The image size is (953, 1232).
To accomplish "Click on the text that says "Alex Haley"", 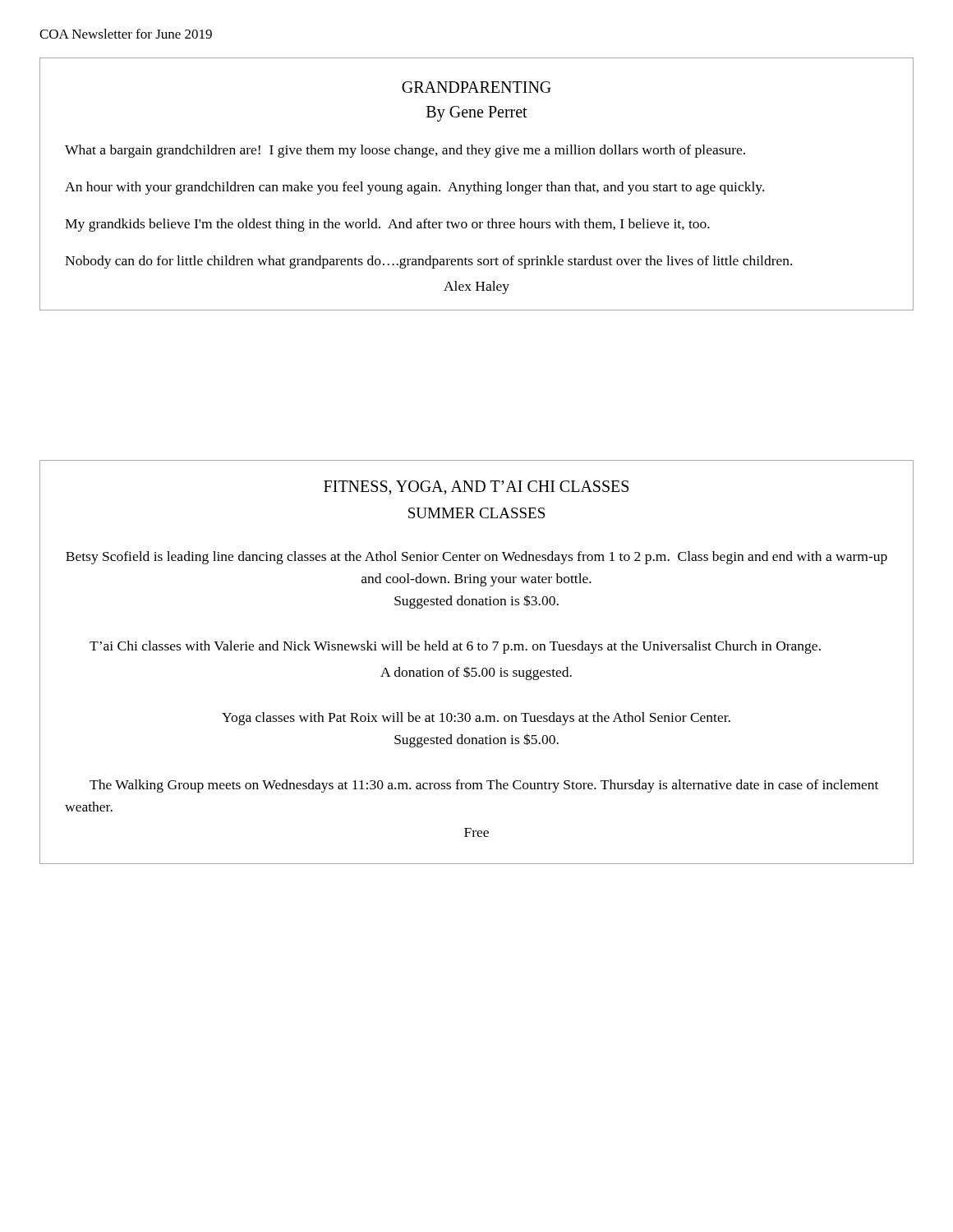I will 476,285.
